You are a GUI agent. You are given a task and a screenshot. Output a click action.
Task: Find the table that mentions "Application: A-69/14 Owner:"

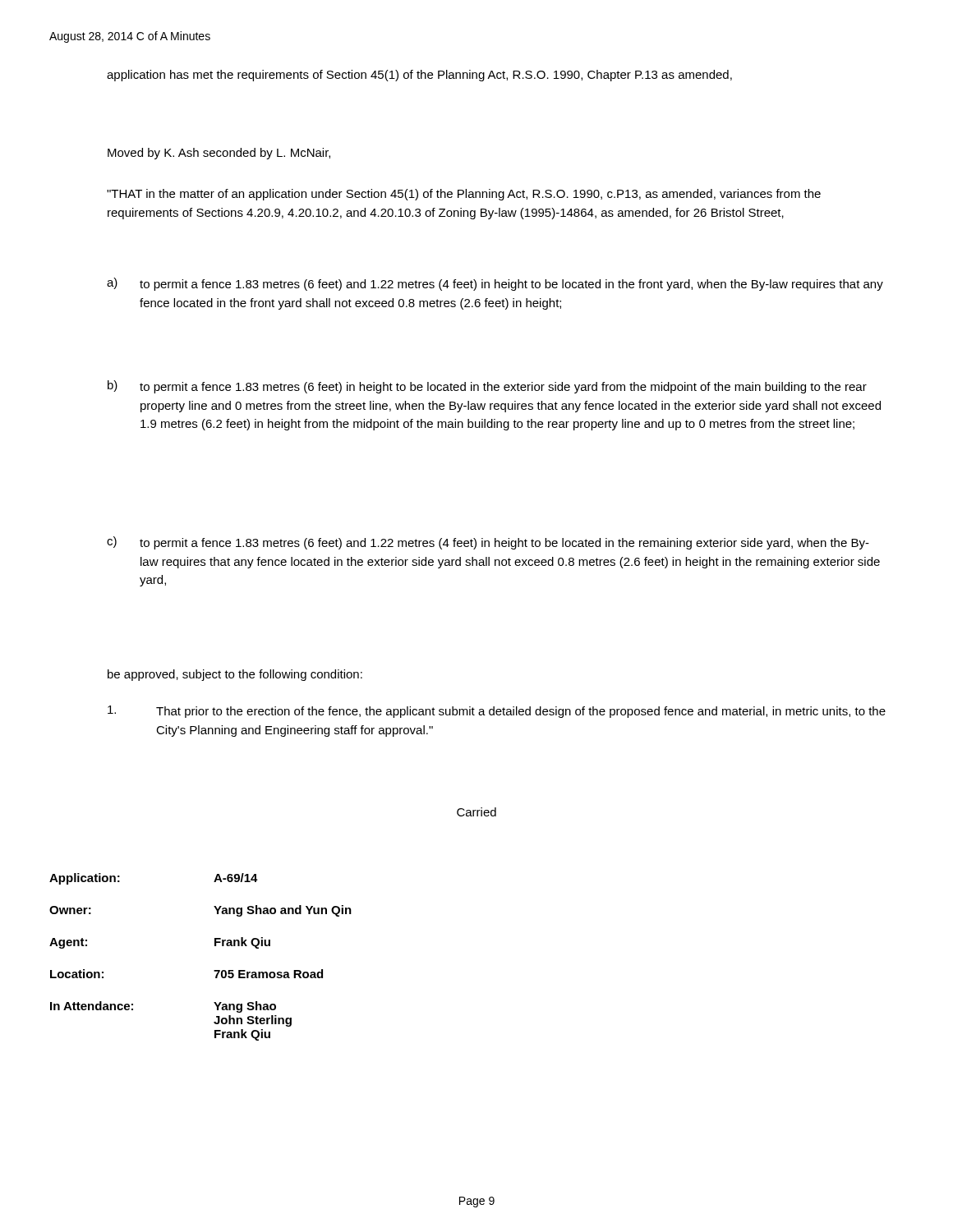pyautogui.click(x=476, y=965)
